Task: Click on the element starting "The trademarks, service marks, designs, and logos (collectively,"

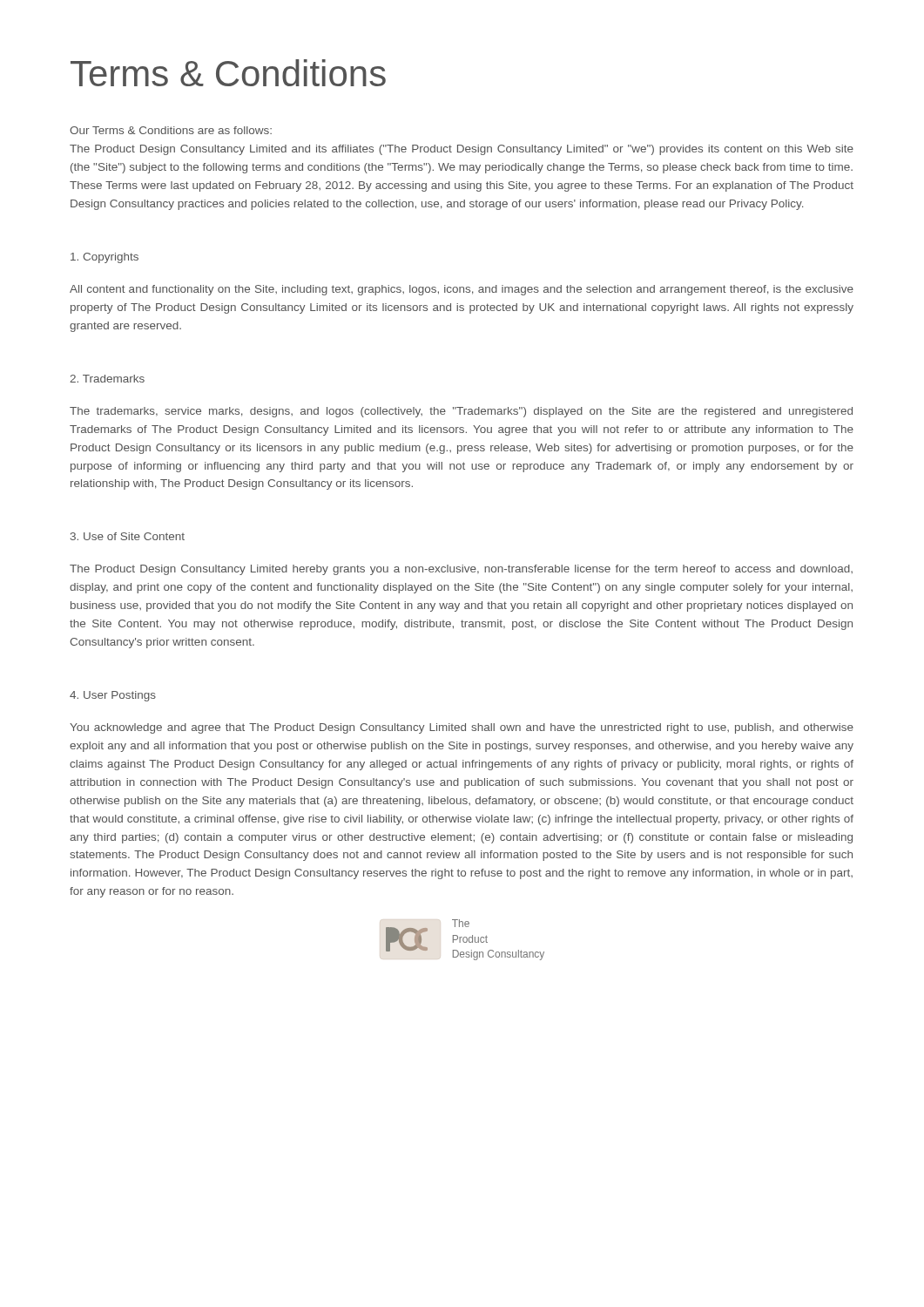Action: 462,447
